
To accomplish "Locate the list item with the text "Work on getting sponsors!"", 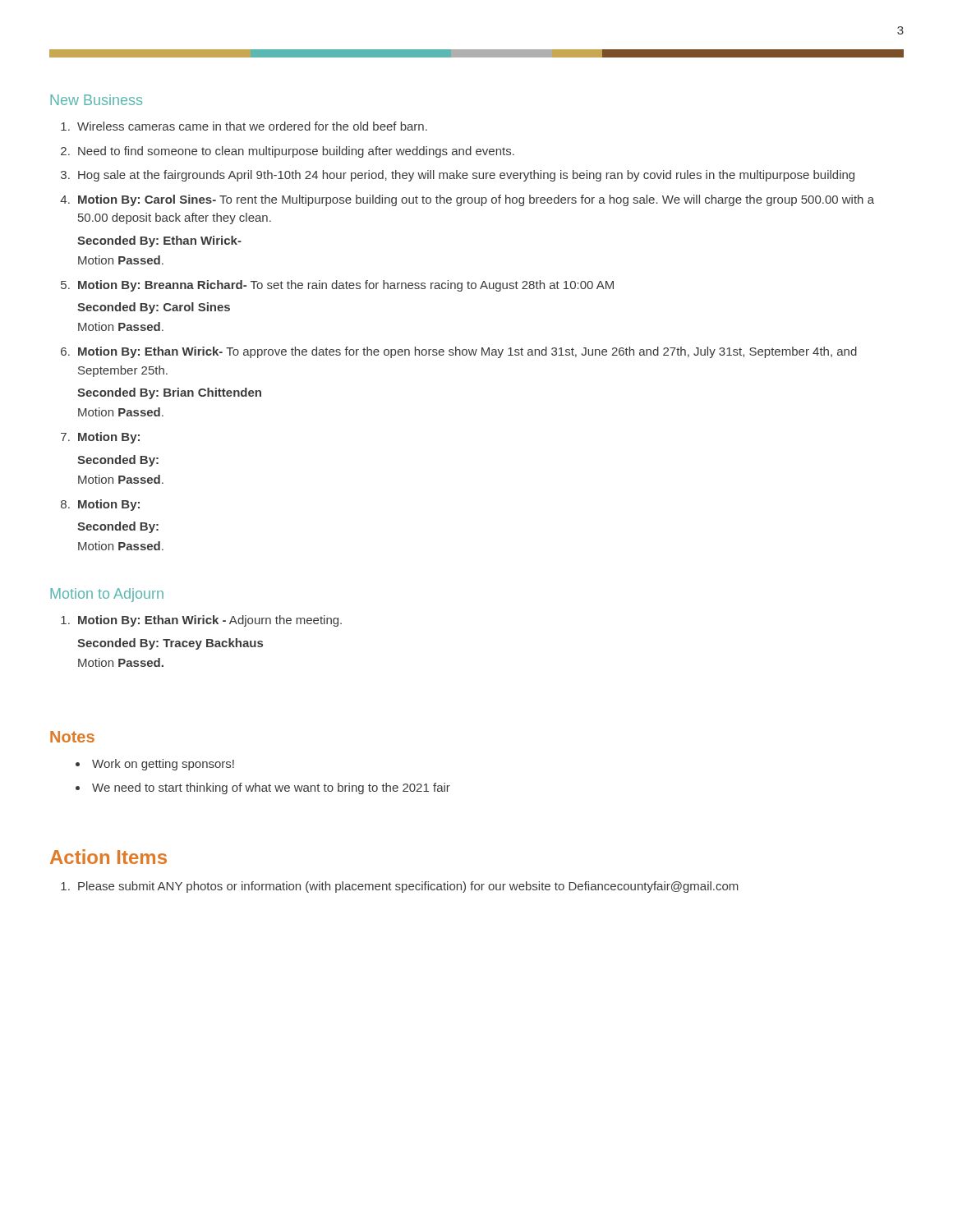I will (155, 765).
